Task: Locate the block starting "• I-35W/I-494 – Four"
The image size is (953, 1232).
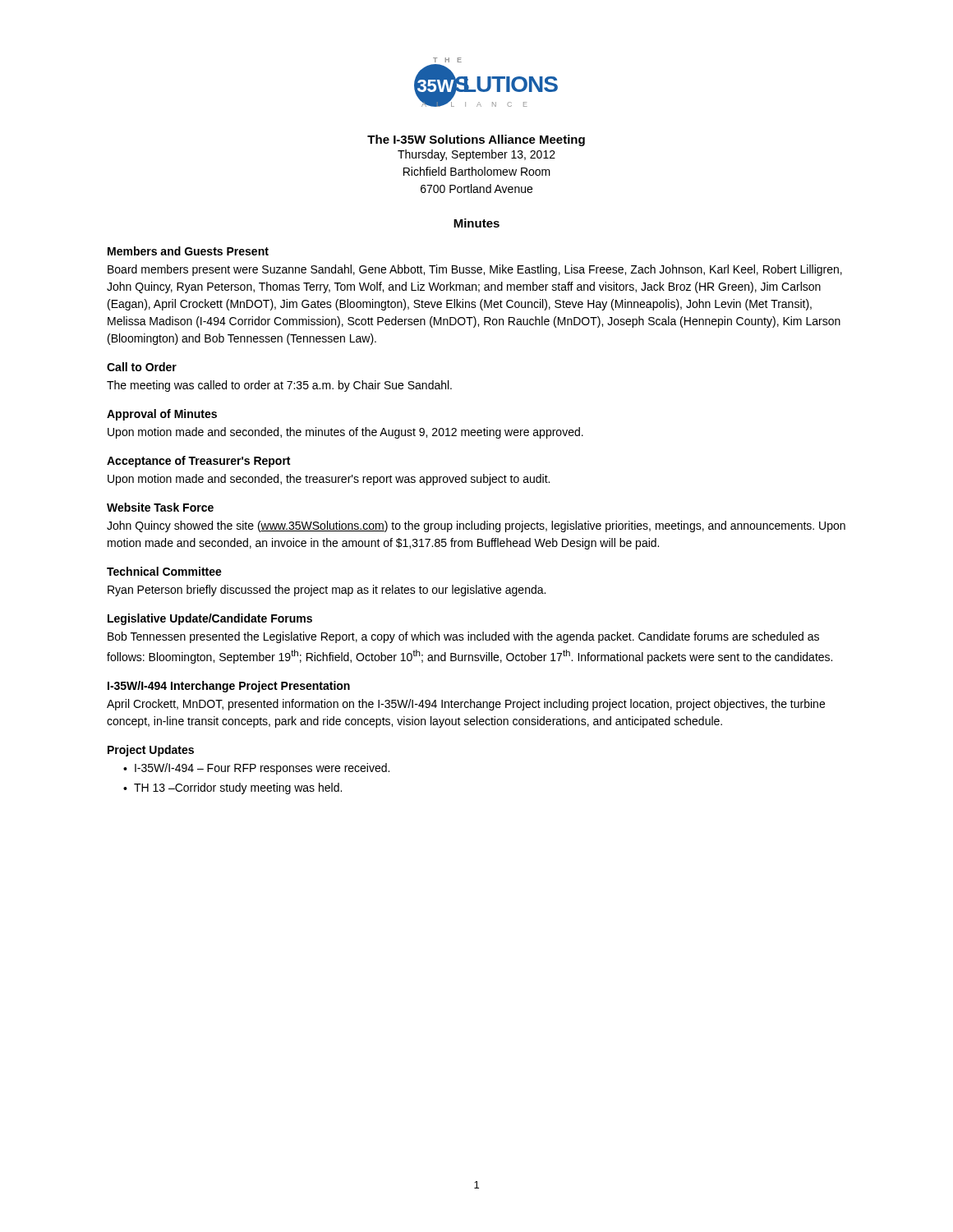Action: (x=257, y=768)
